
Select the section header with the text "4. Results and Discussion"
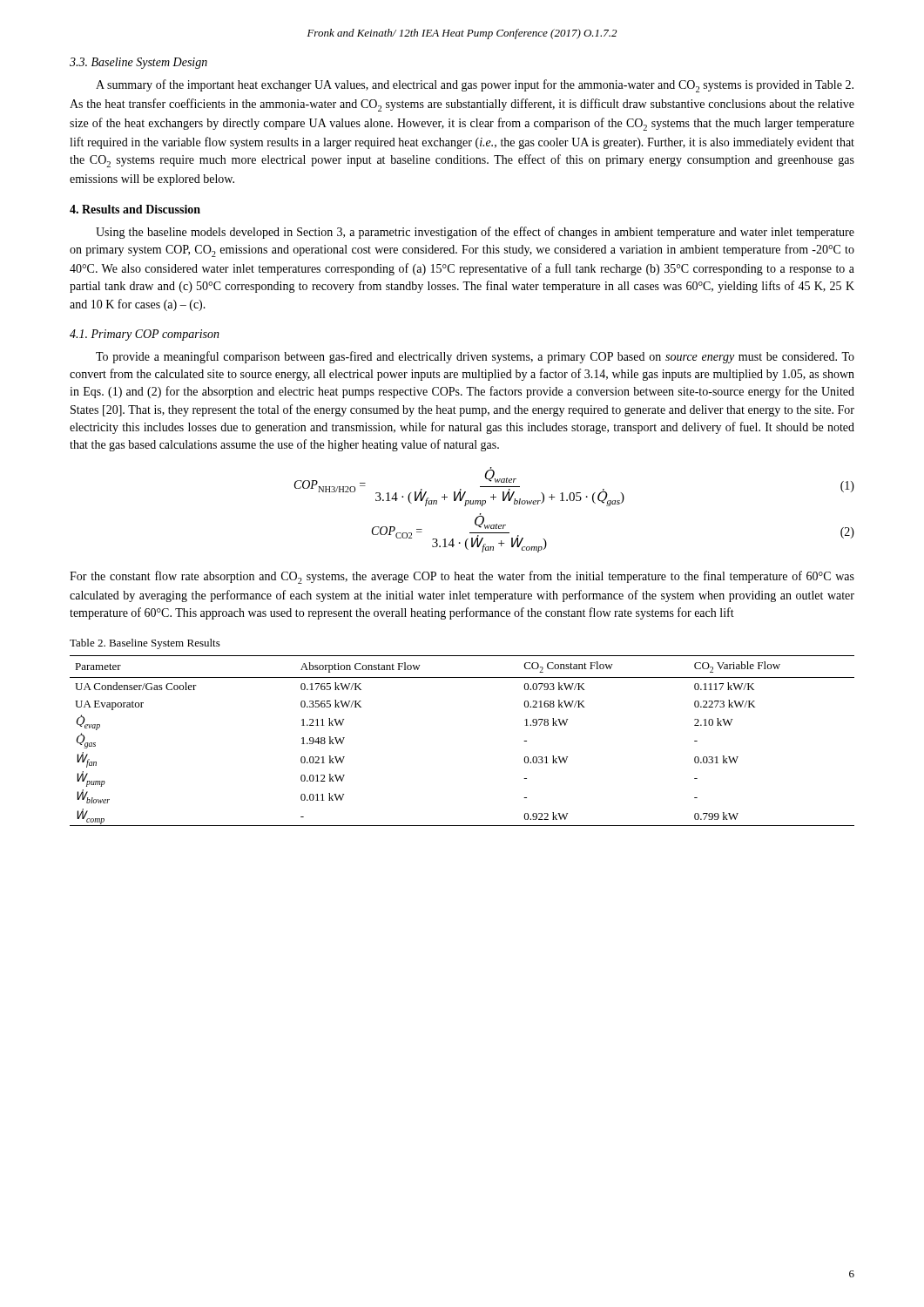(x=135, y=209)
